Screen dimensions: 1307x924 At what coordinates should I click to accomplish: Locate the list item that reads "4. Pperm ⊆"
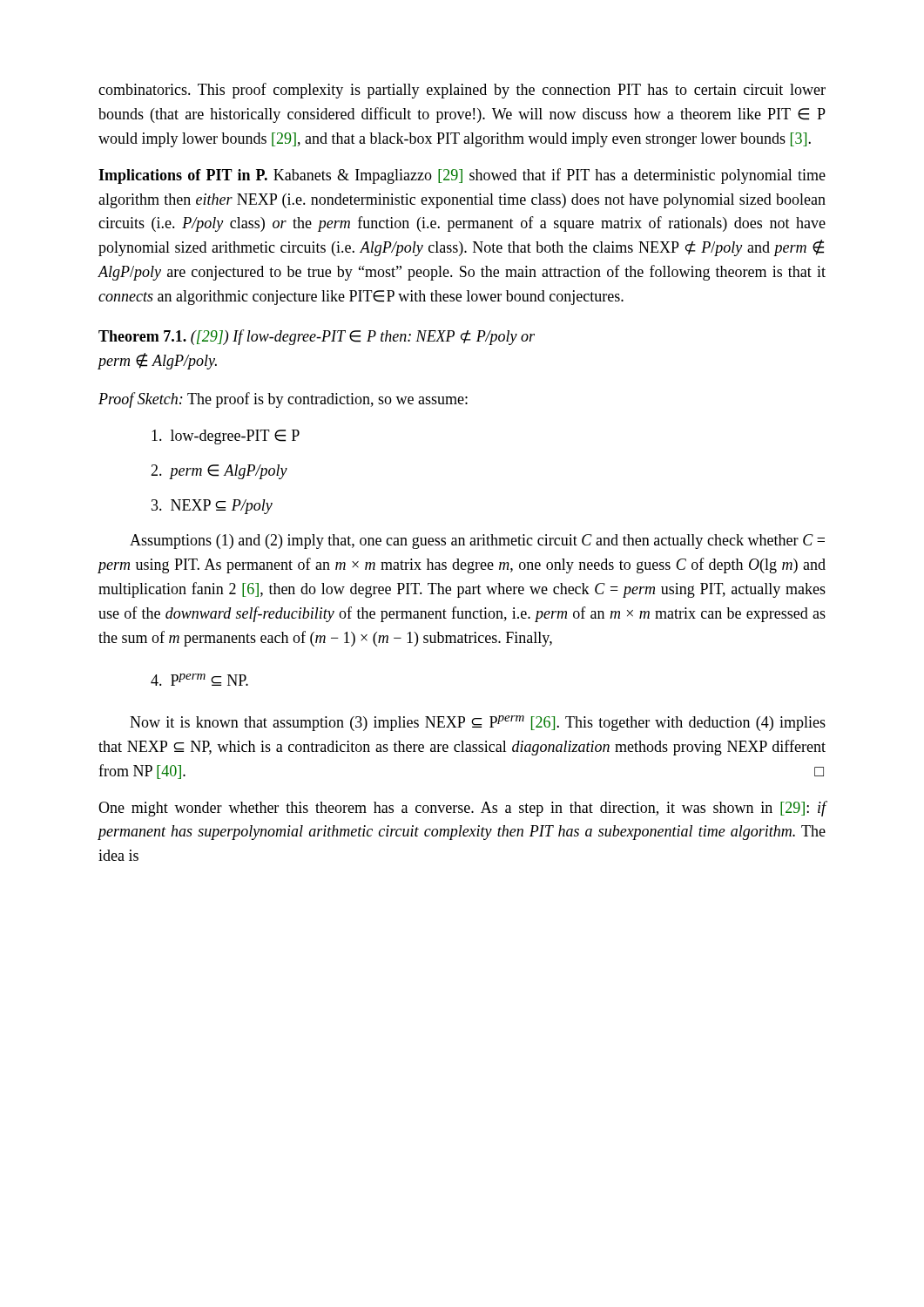coord(199,680)
